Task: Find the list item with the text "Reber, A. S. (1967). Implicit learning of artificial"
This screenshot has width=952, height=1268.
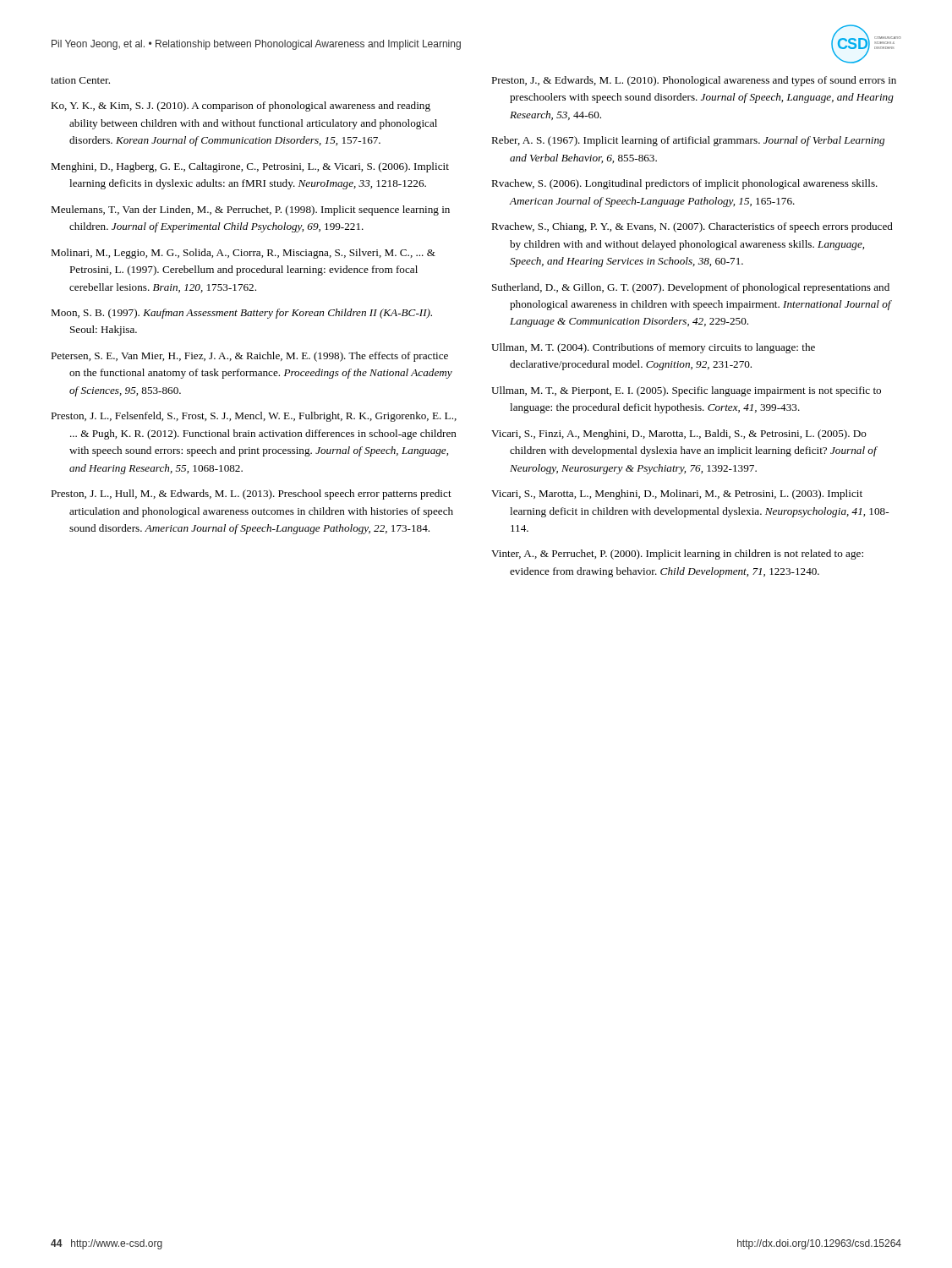Action: coord(688,149)
